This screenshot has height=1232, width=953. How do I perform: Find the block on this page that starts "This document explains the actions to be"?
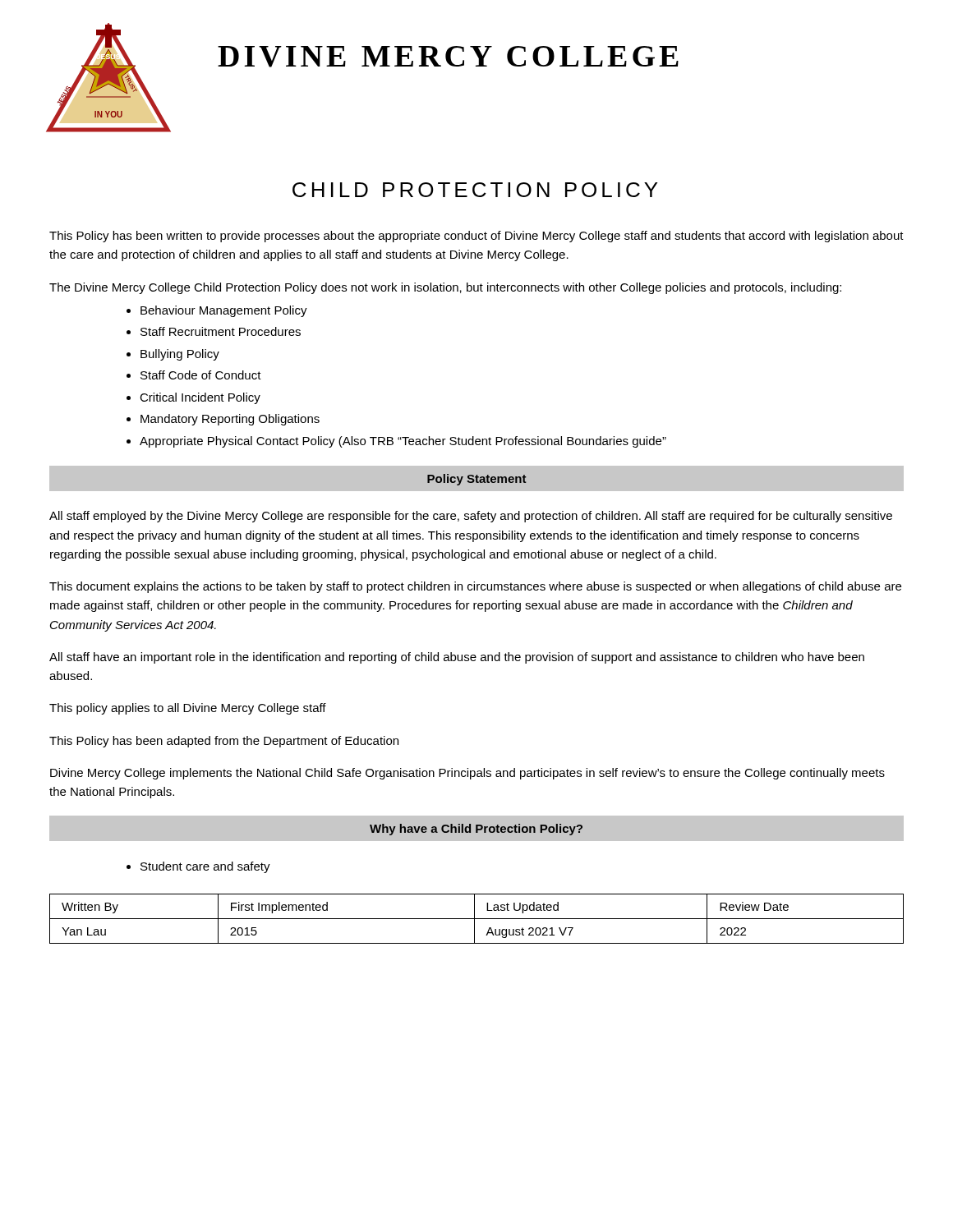click(x=476, y=605)
